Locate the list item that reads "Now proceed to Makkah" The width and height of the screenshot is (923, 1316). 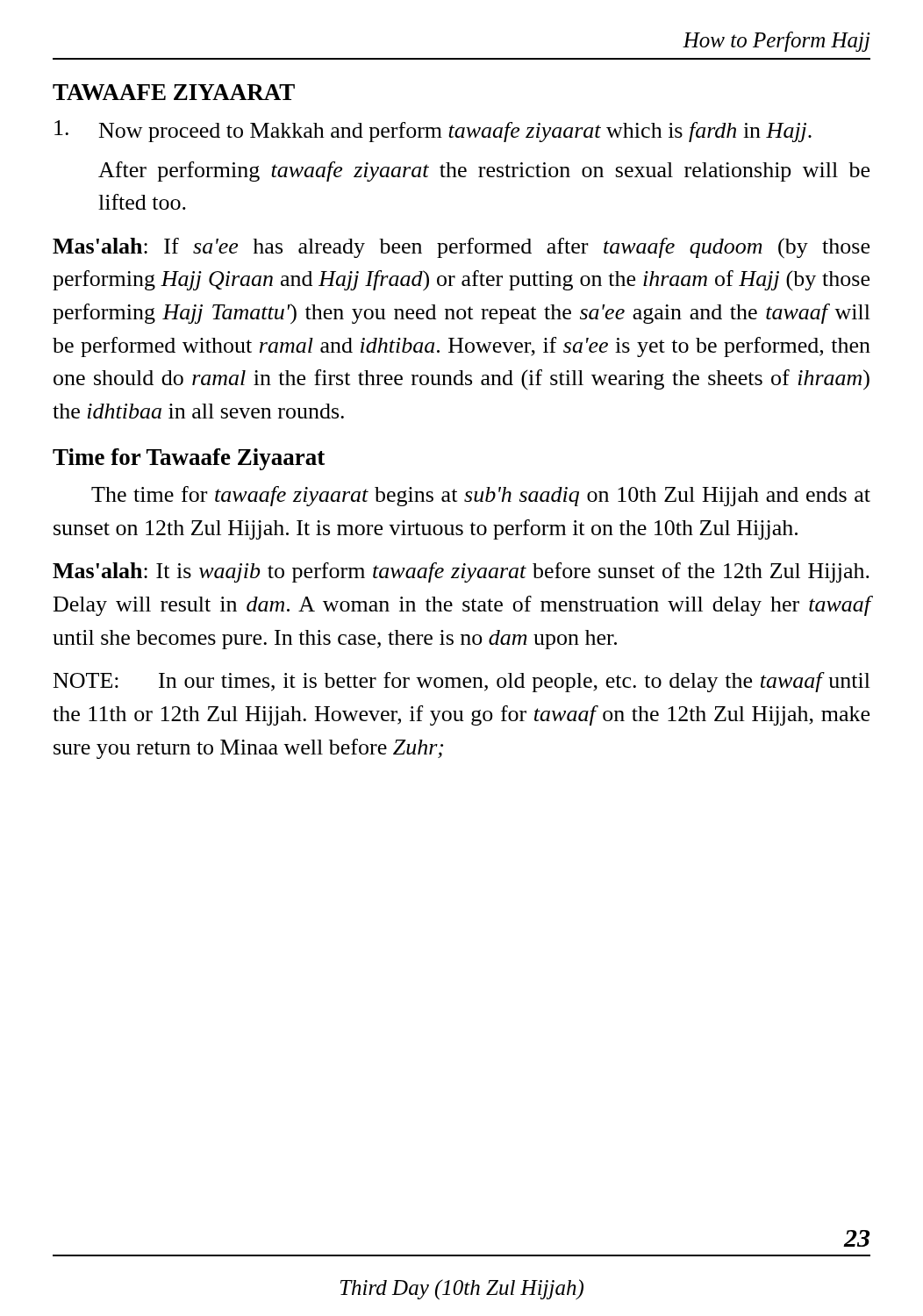(x=462, y=167)
